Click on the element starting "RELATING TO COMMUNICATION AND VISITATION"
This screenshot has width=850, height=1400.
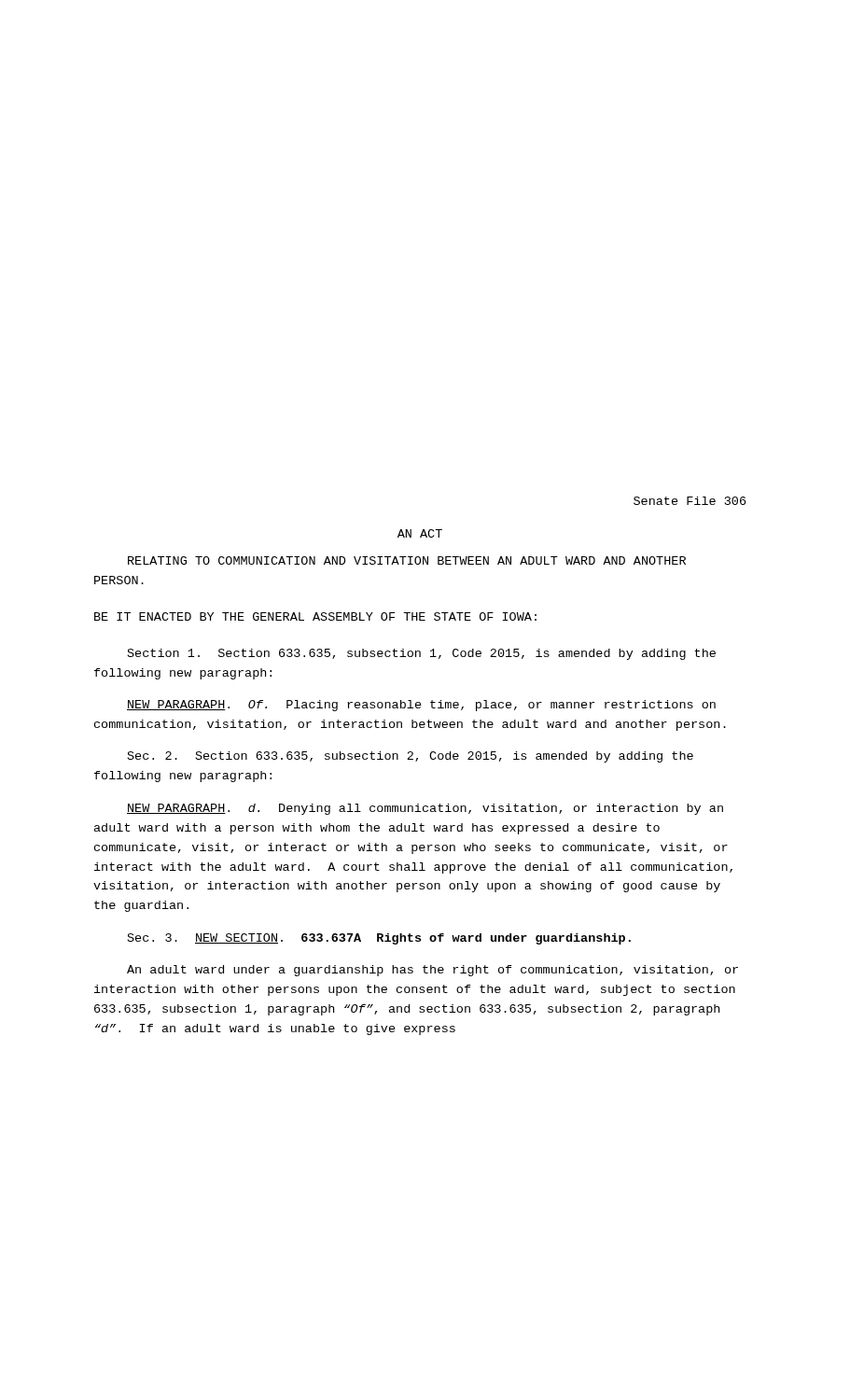click(x=390, y=571)
